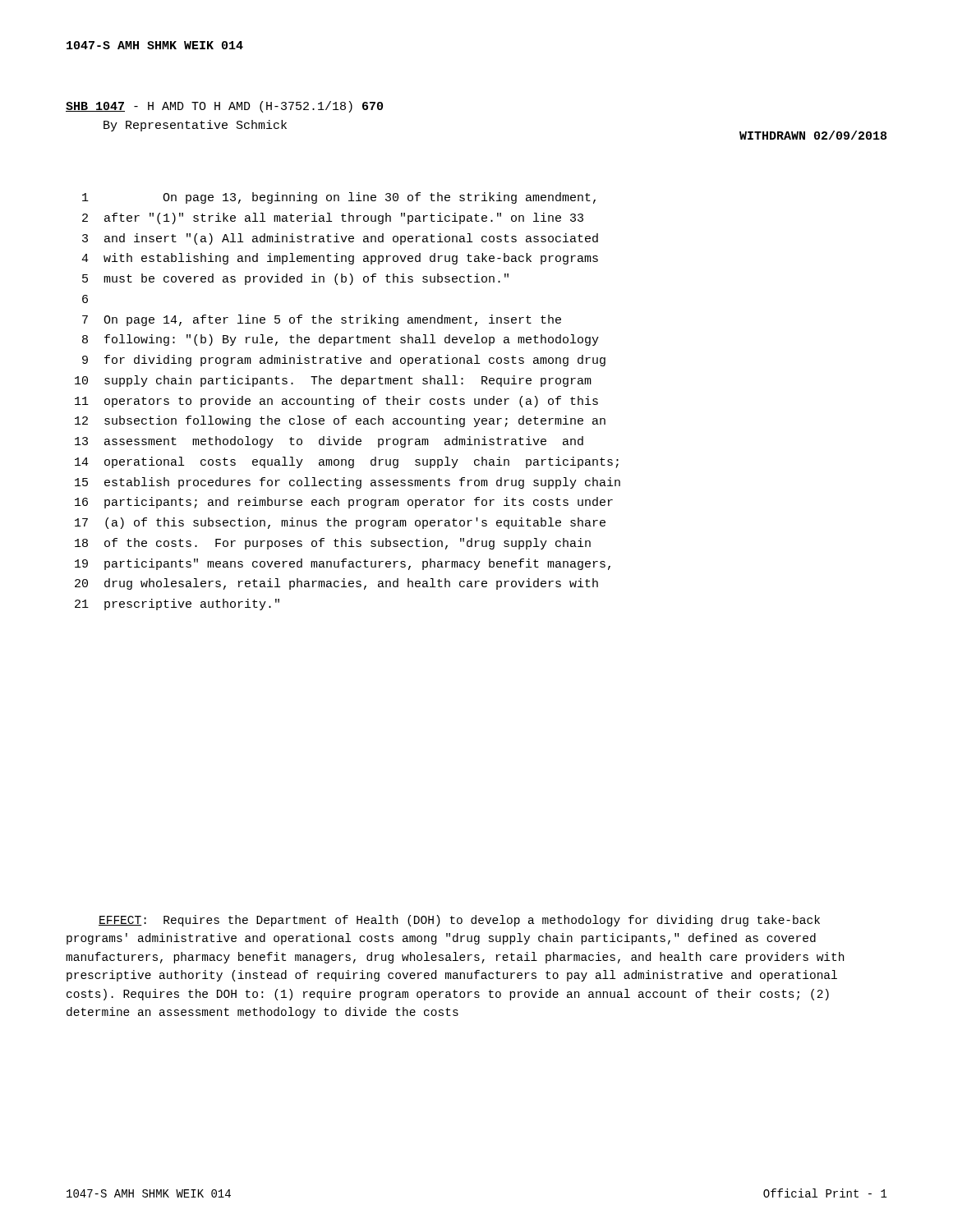Find the text block starting "WITHDRAWN 02/09/2018"
This screenshot has height=1232, width=953.
pos(813,137)
